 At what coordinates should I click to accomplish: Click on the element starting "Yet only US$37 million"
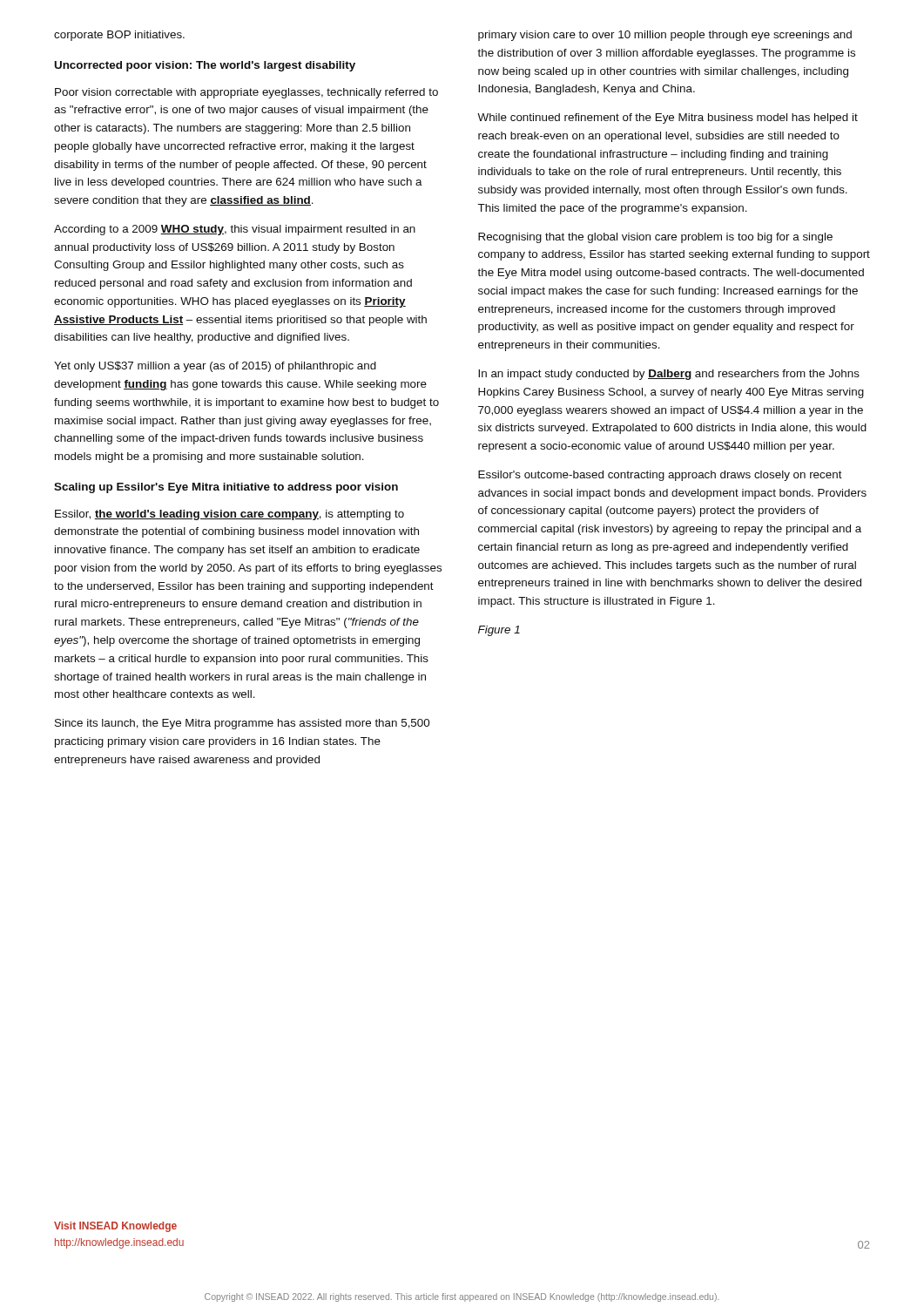pyautogui.click(x=250, y=412)
